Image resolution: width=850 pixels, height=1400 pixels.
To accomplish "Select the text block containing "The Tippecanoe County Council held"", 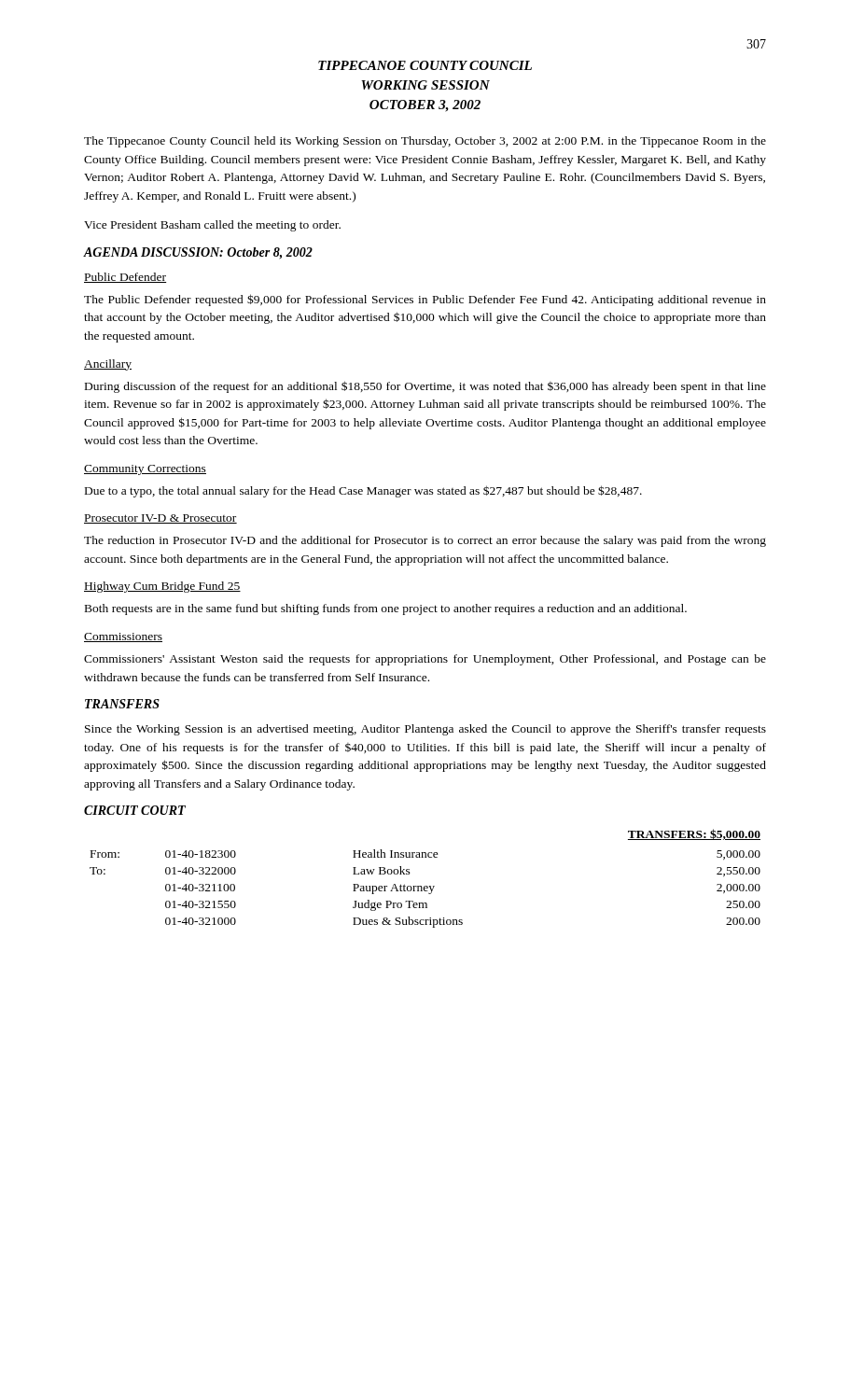I will [425, 168].
